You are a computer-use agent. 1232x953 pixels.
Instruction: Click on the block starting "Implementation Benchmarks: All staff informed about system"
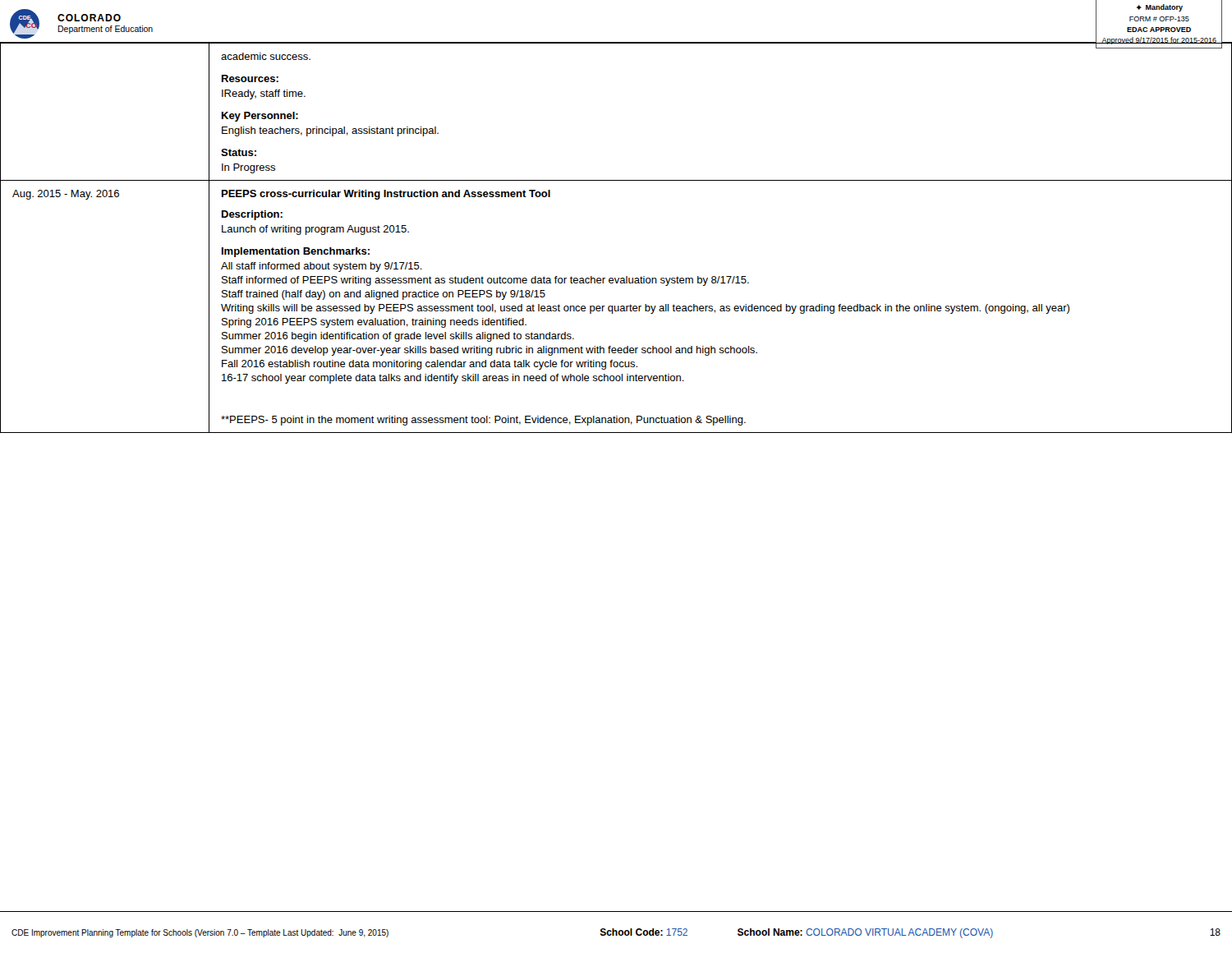720,314
